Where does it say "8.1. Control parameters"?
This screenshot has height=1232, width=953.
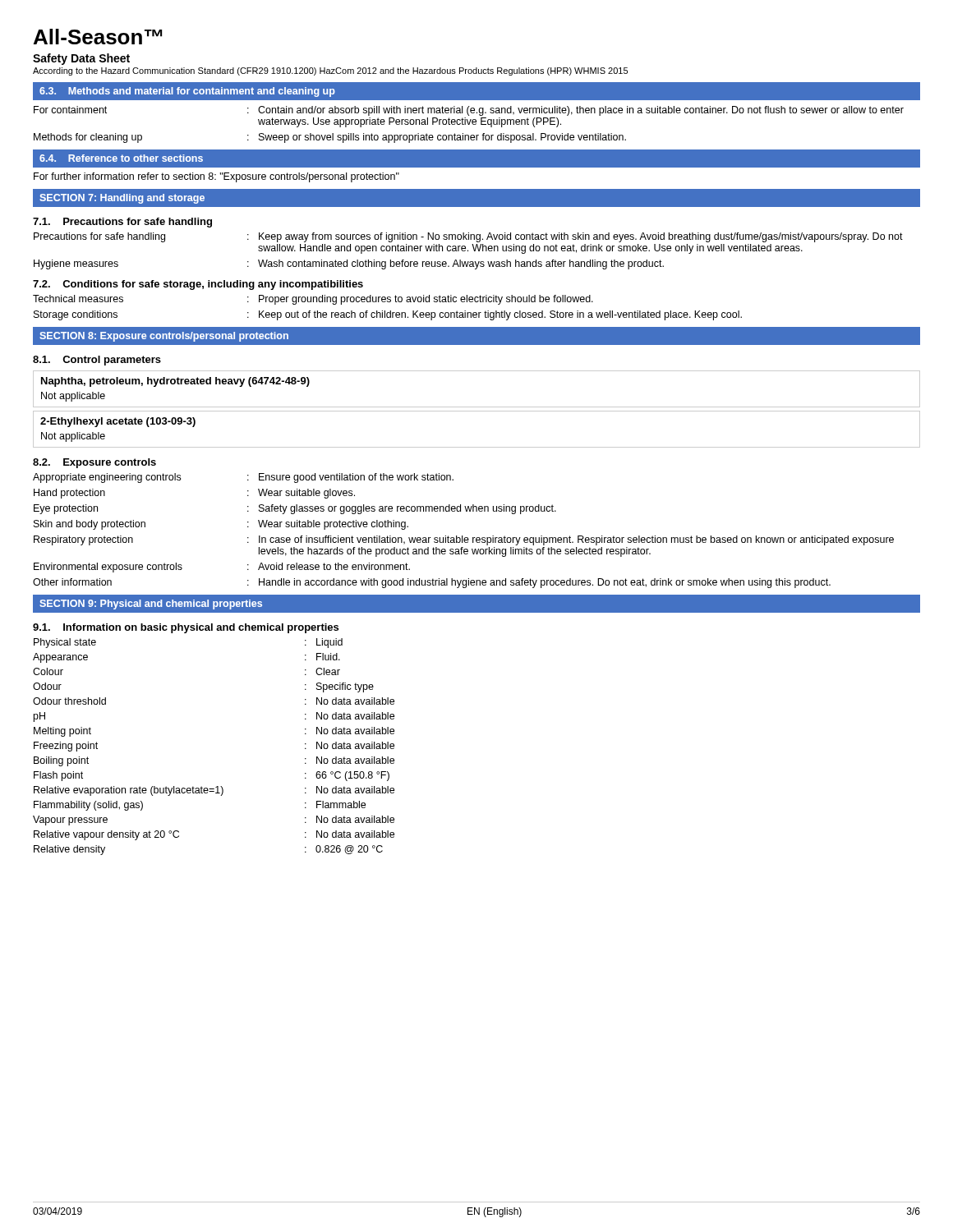(97, 359)
